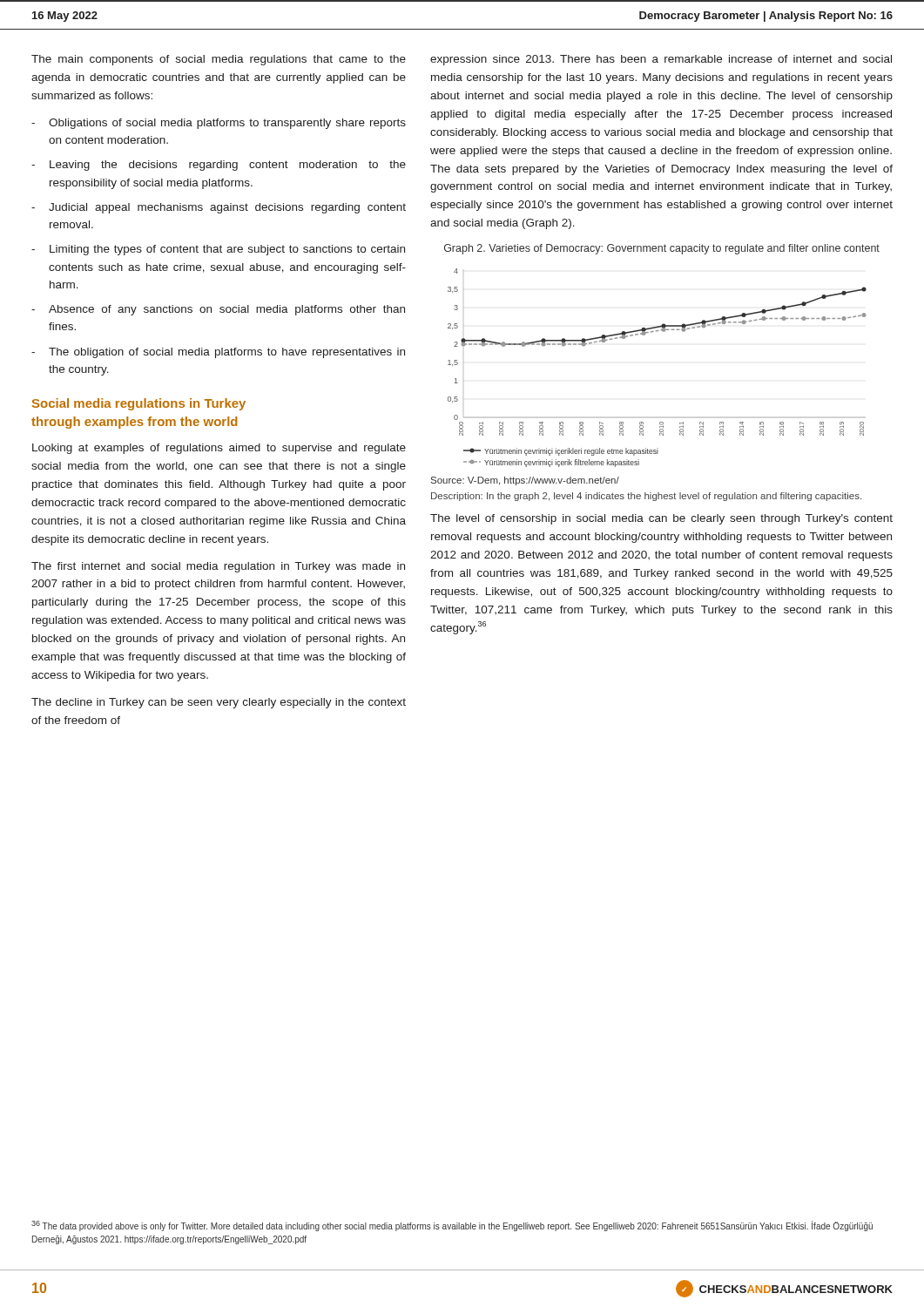Screen dimensions: 1307x924
Task: Point to the text starting "Description: In the"
Action: coord(646,496)
